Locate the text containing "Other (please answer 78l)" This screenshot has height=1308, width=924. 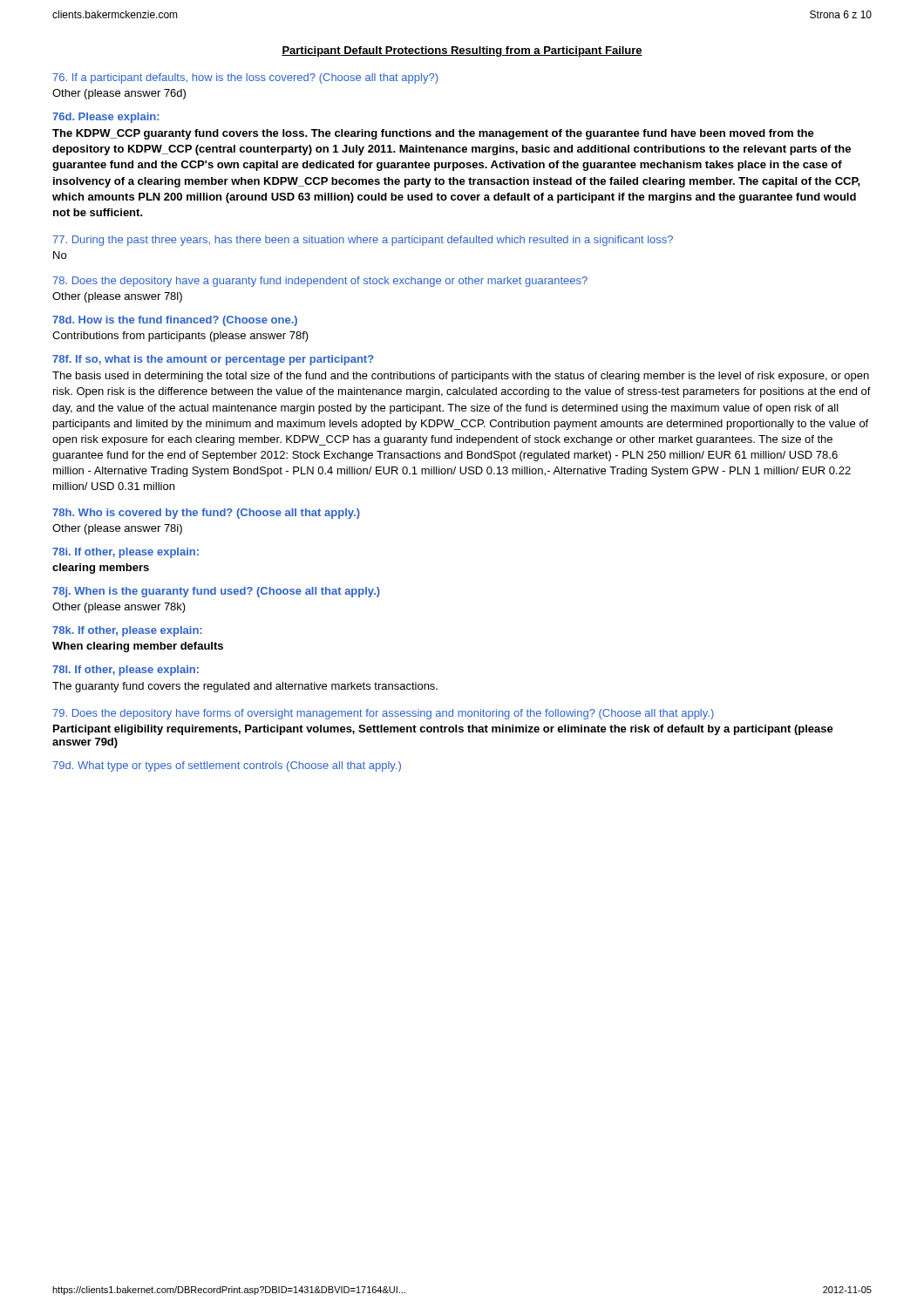tap(117, 296)
